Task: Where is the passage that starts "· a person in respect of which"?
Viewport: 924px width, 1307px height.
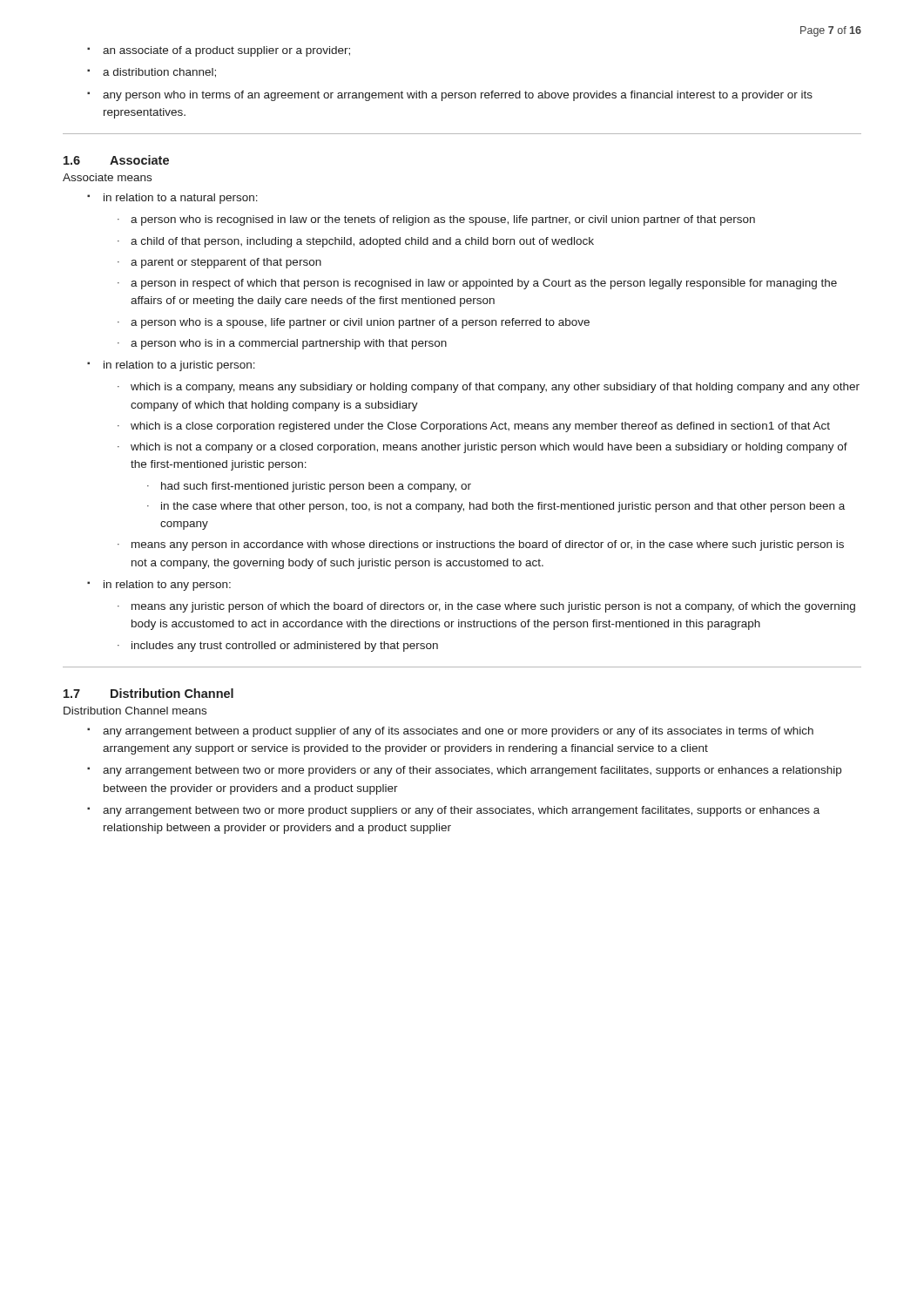Action: point(489,292)
